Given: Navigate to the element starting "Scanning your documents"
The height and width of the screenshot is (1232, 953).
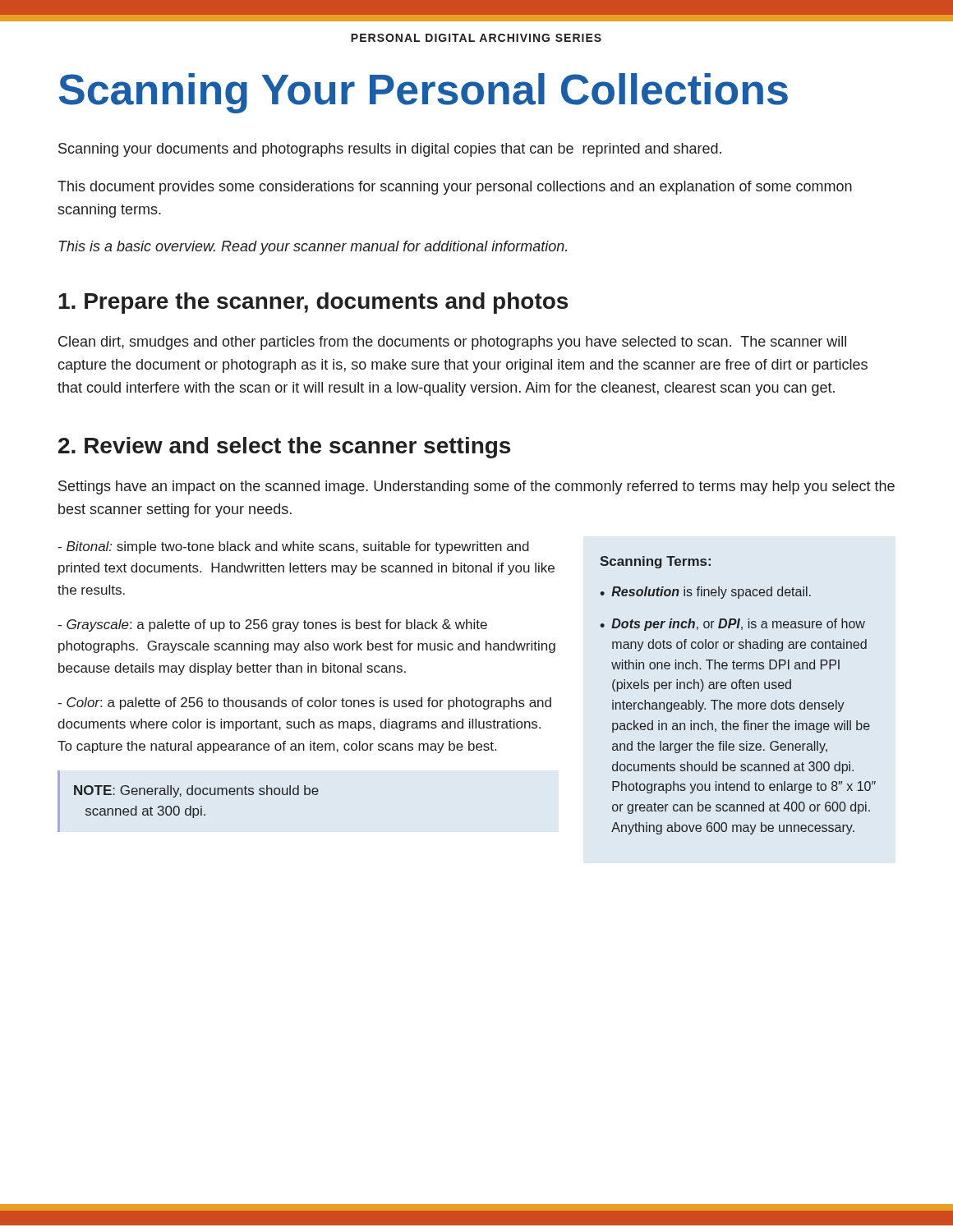Looking at the screenshot, I should click(x=390, y=149).
